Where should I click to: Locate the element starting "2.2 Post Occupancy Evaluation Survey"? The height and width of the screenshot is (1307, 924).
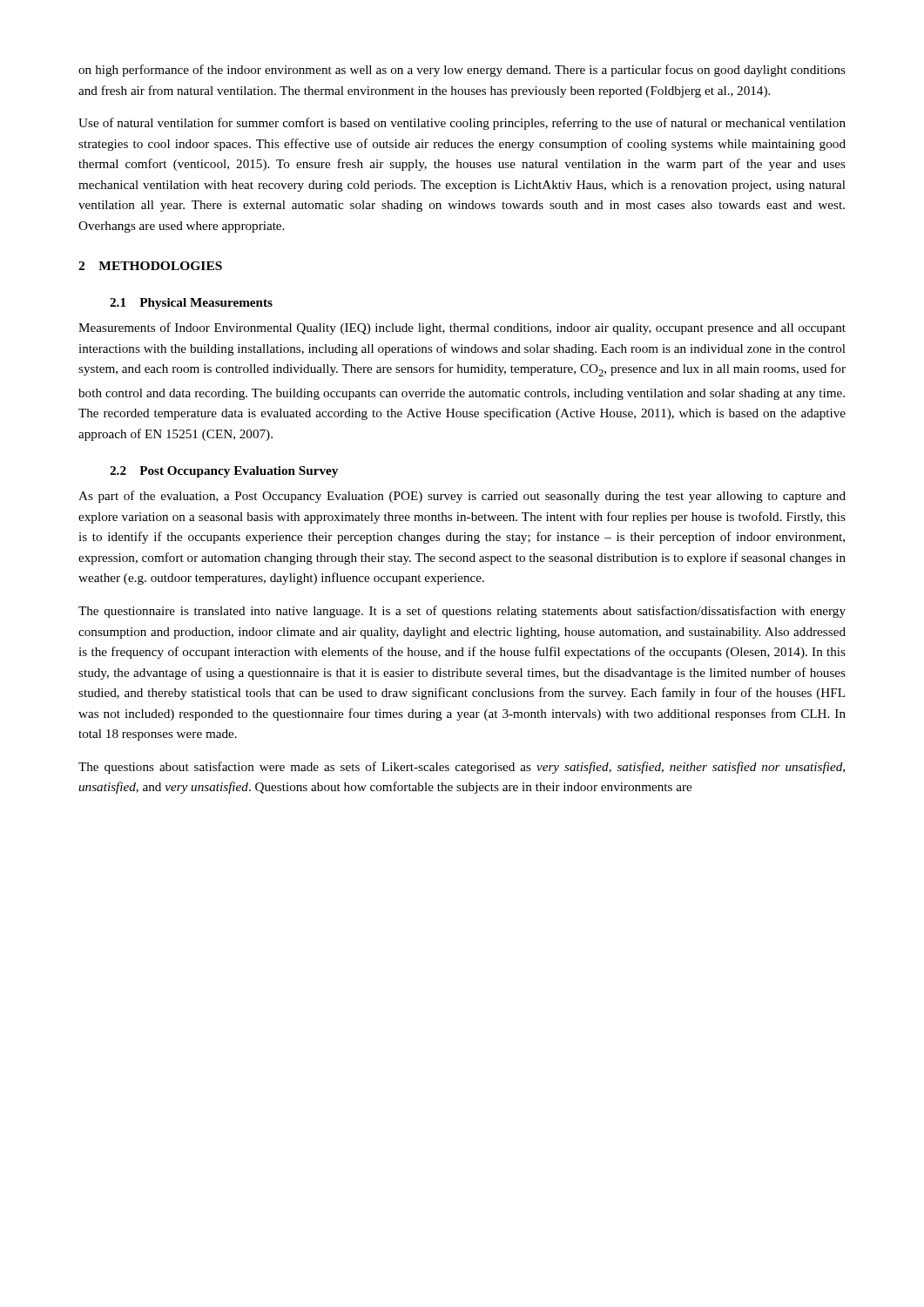point(224,472)
